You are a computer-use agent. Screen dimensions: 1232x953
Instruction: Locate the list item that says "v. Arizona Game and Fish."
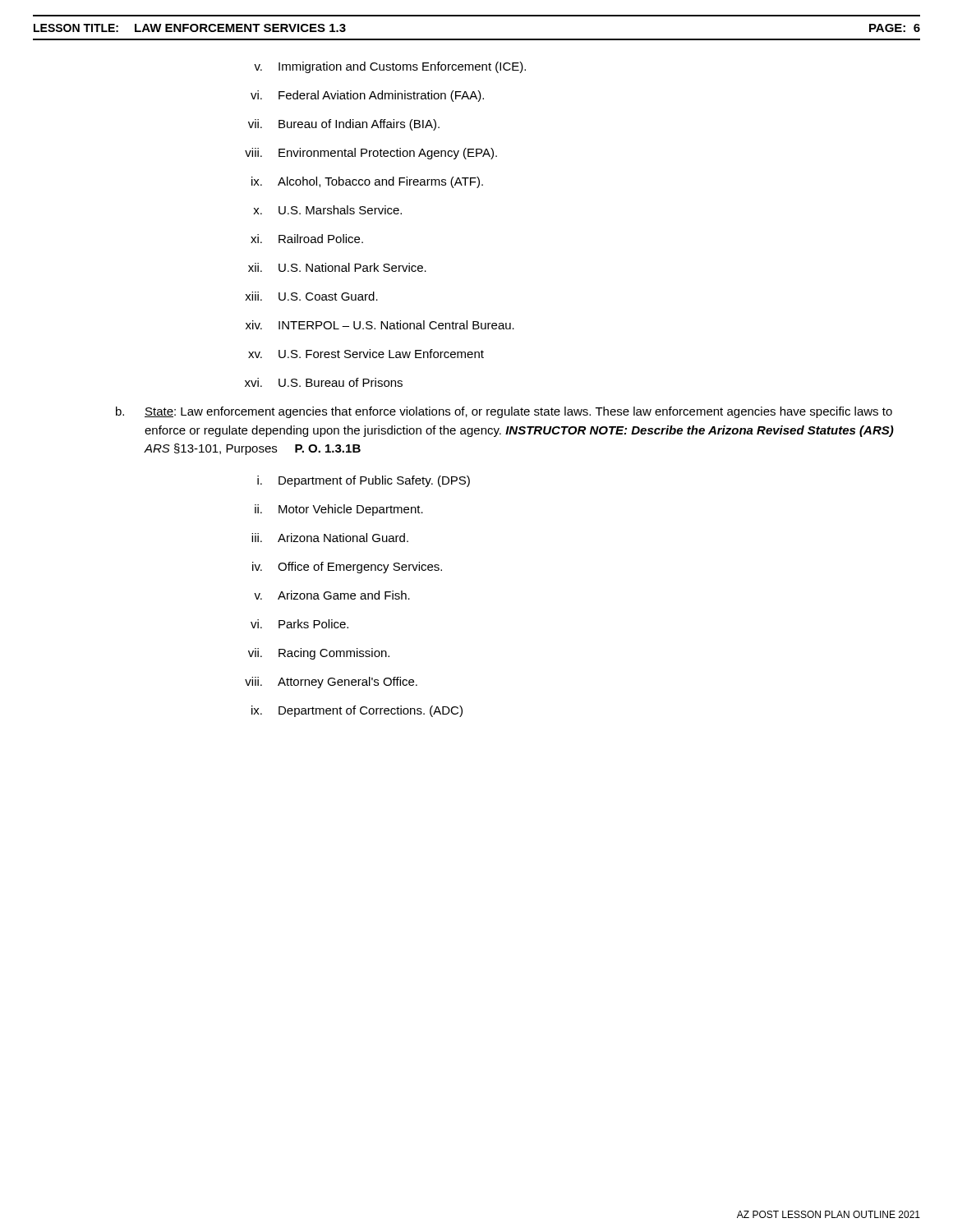pos(332,595)
